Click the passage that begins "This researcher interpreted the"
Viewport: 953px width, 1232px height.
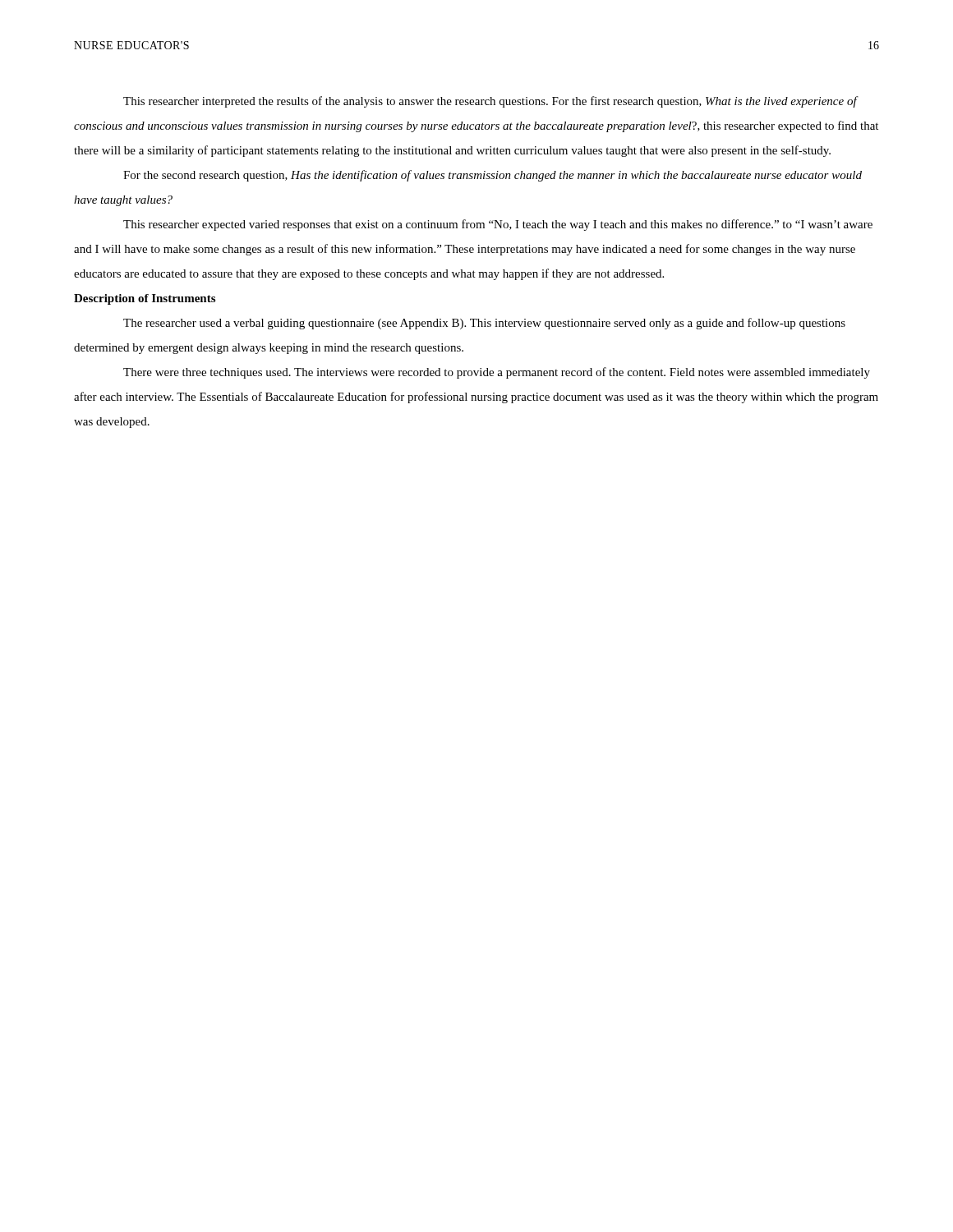476,126
